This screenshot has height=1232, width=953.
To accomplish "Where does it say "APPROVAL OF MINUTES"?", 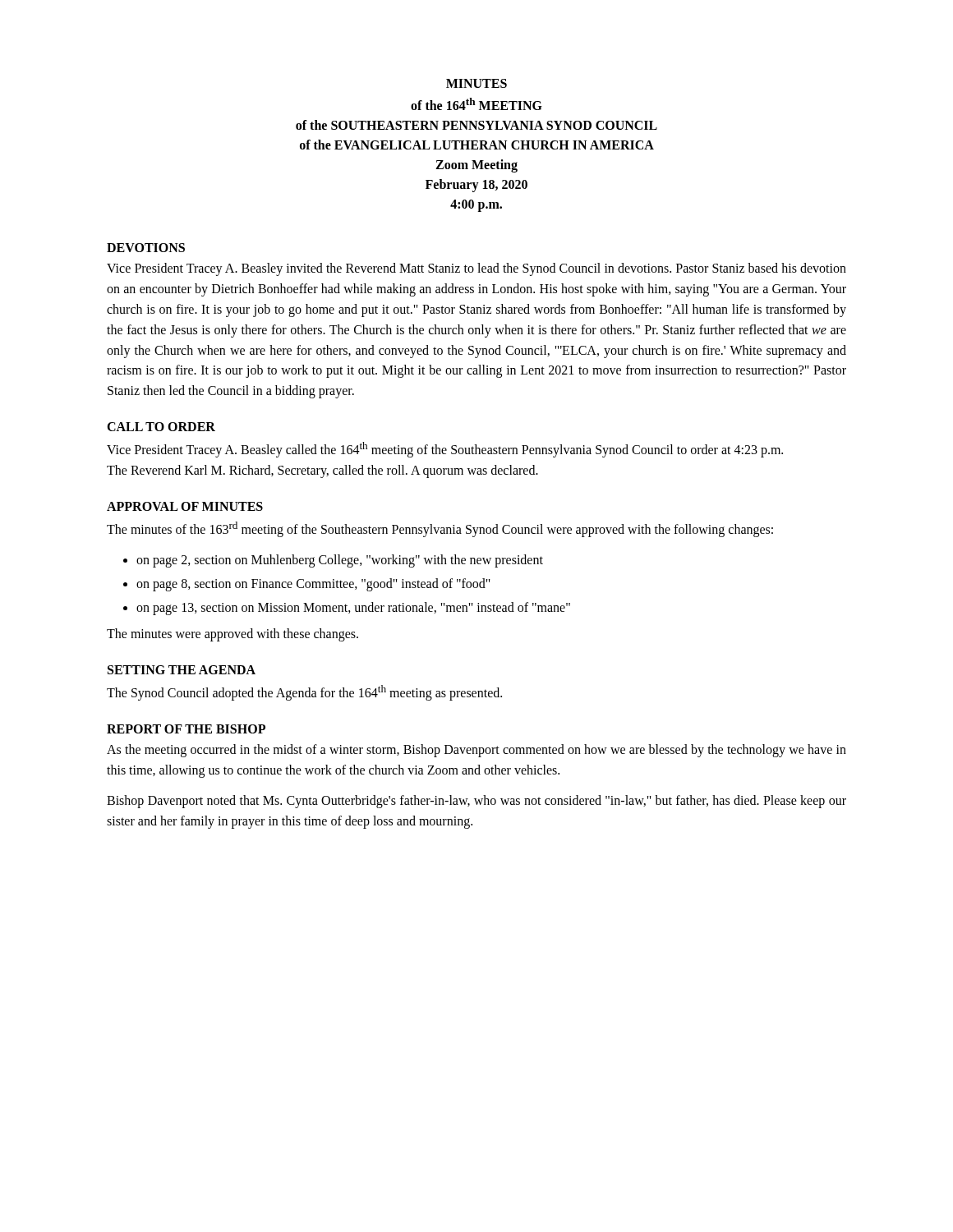I will point(185,506).
